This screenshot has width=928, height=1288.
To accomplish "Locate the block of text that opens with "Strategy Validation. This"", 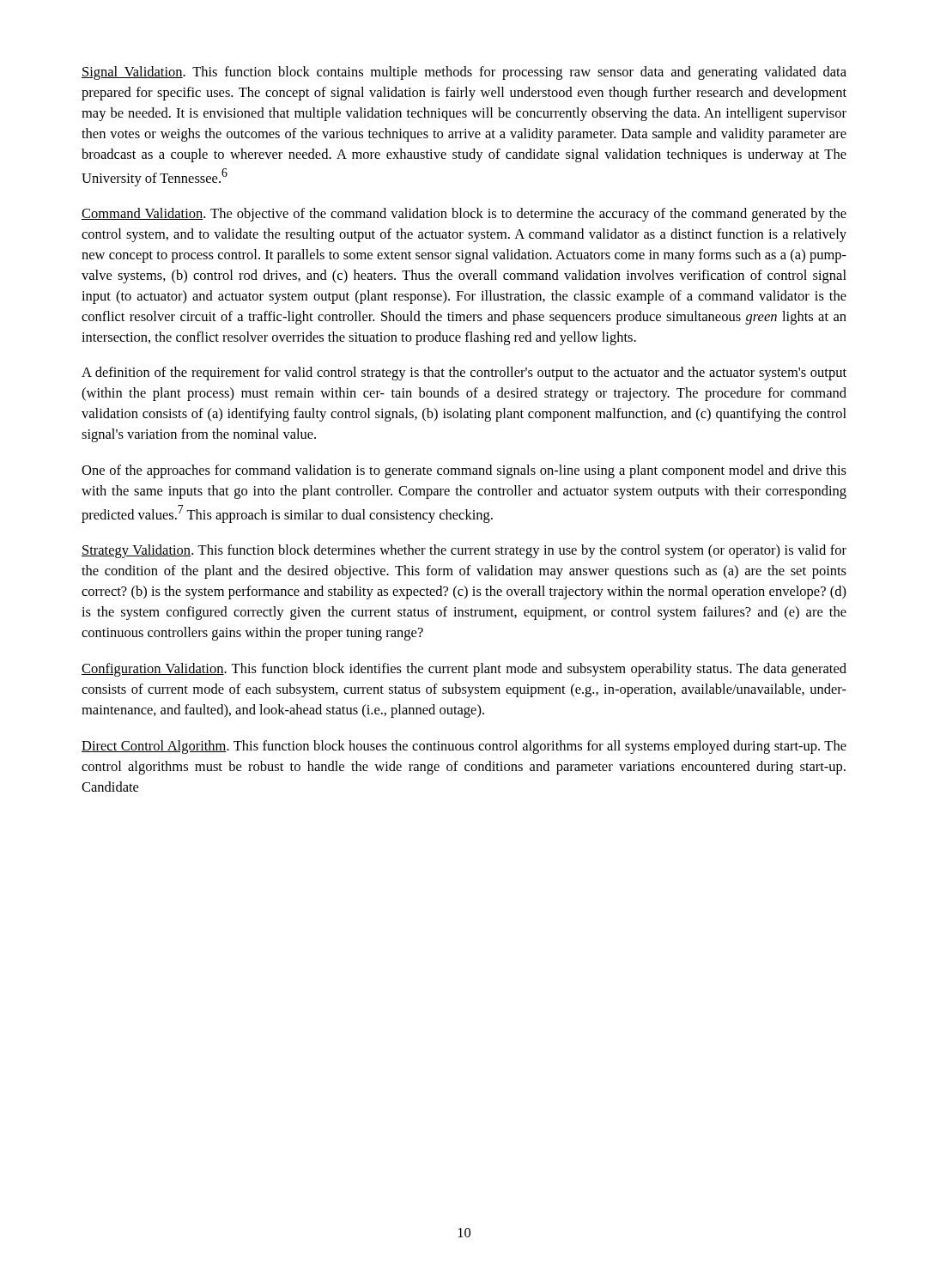I will tap(464, 591).
